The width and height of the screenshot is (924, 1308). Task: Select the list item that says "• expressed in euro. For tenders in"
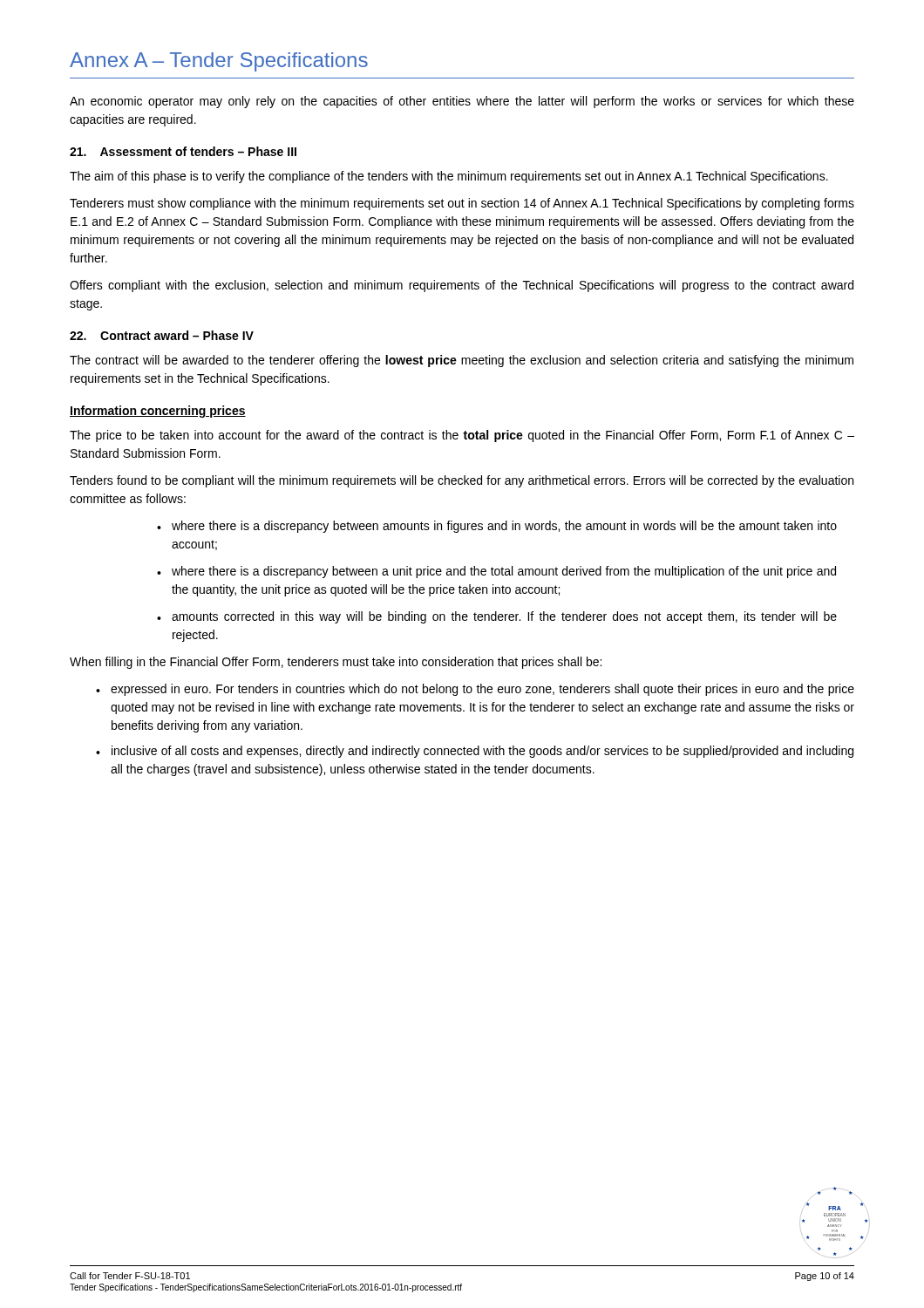pyautogui.click(x=475, y=708)
